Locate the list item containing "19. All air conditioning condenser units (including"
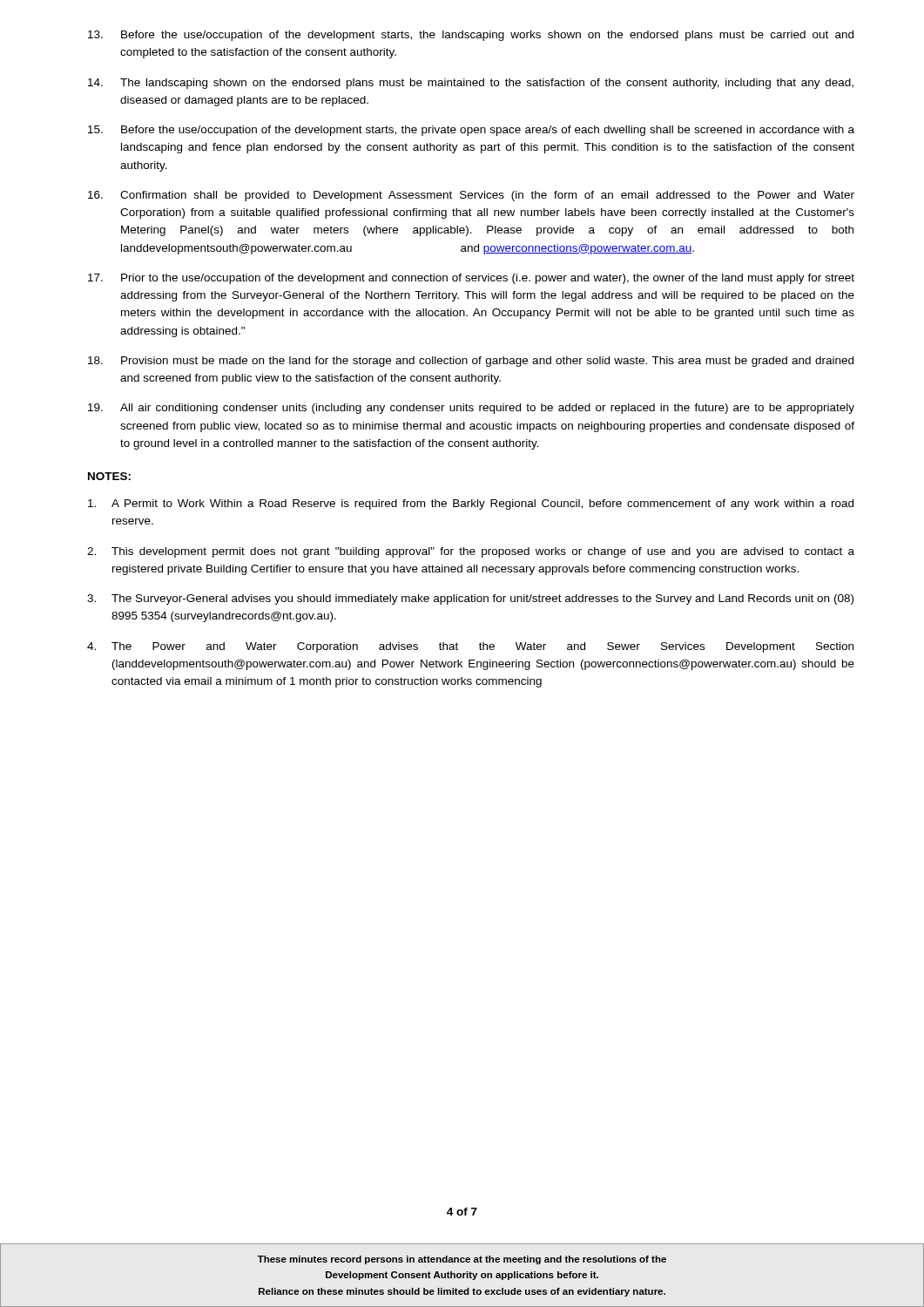Viewport: 924px width, 1307px height. (x=471, y=426)
